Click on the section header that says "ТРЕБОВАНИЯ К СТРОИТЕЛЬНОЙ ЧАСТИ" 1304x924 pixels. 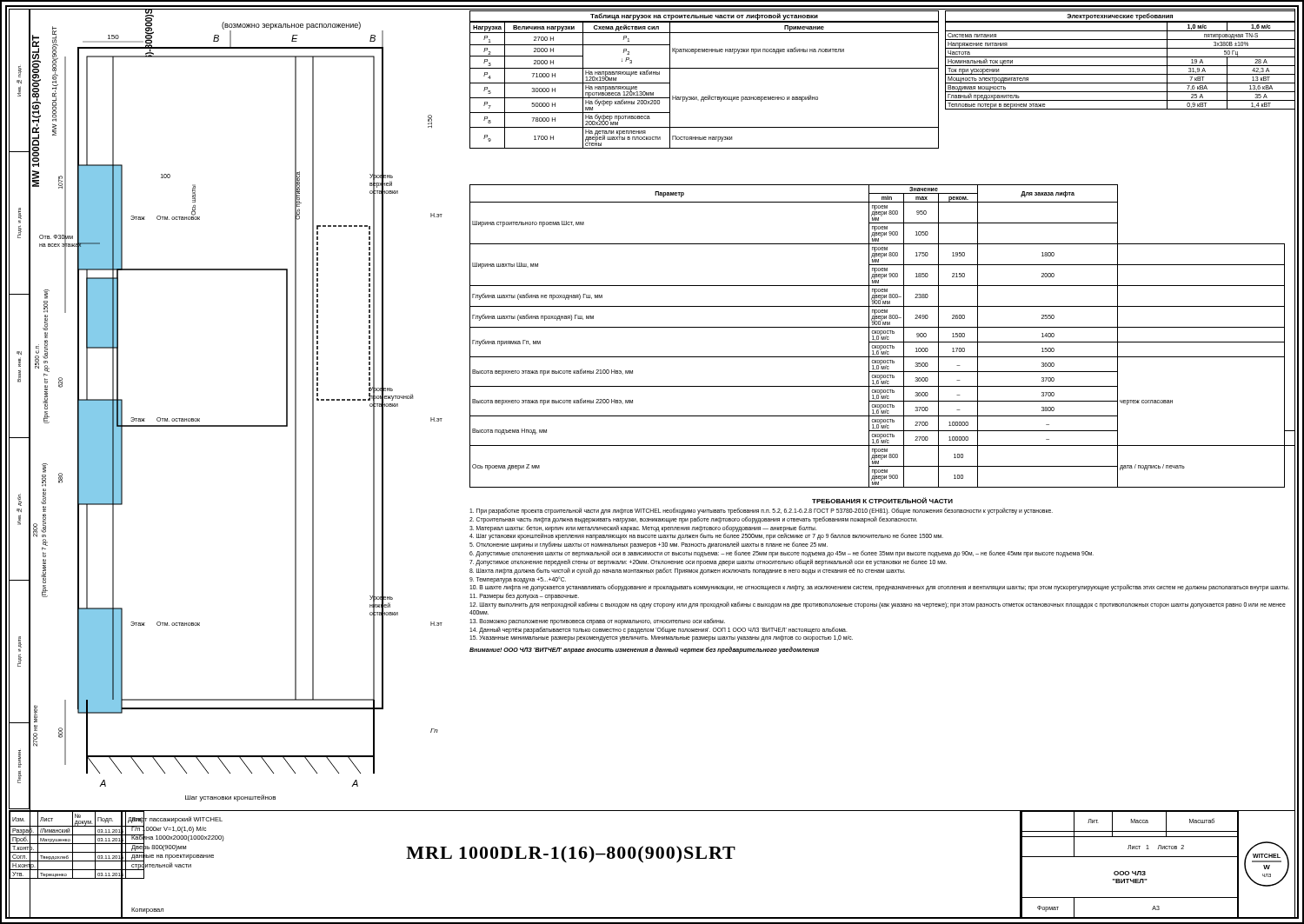882,501
